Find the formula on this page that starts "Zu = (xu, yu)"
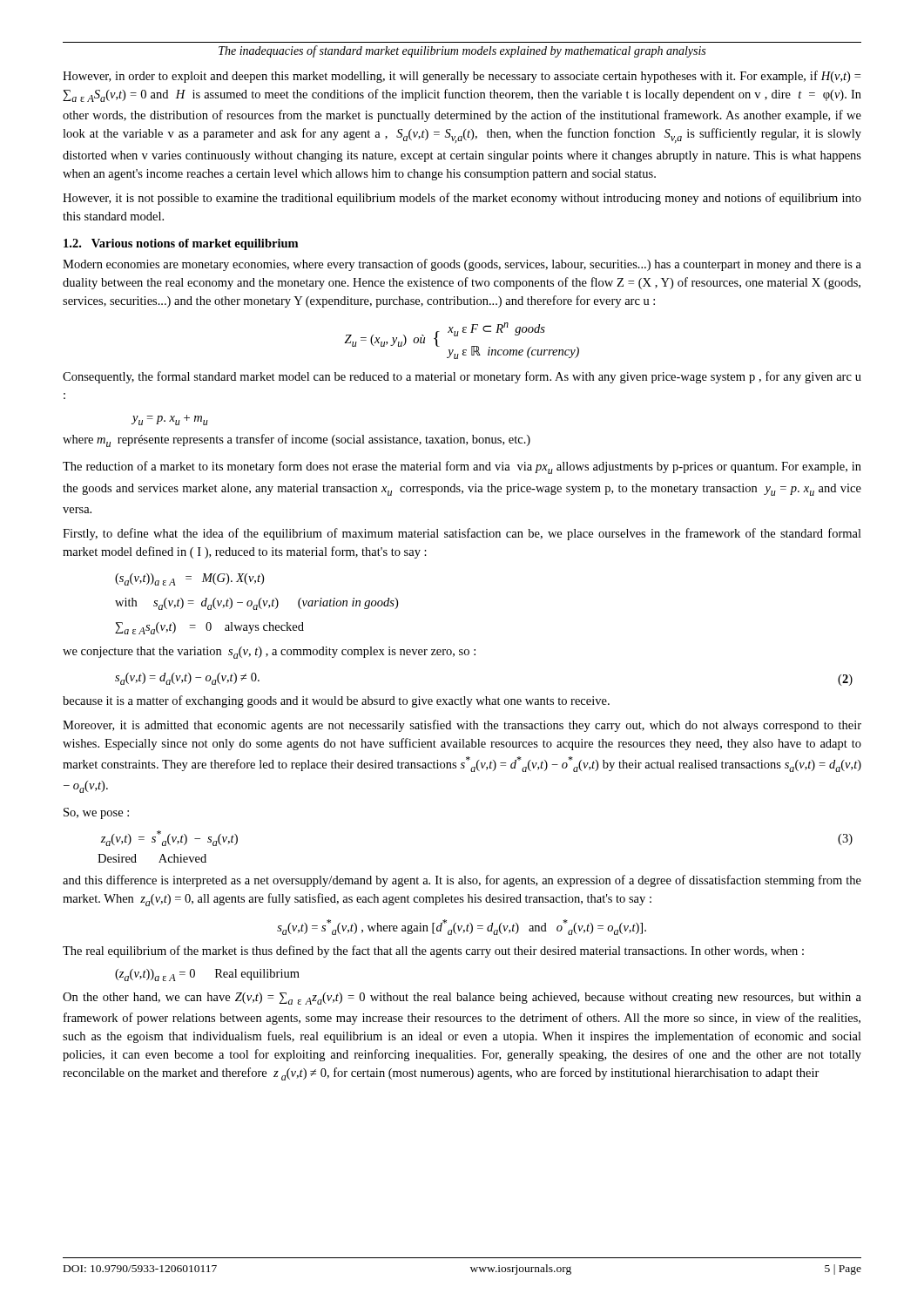 point(462,340)
